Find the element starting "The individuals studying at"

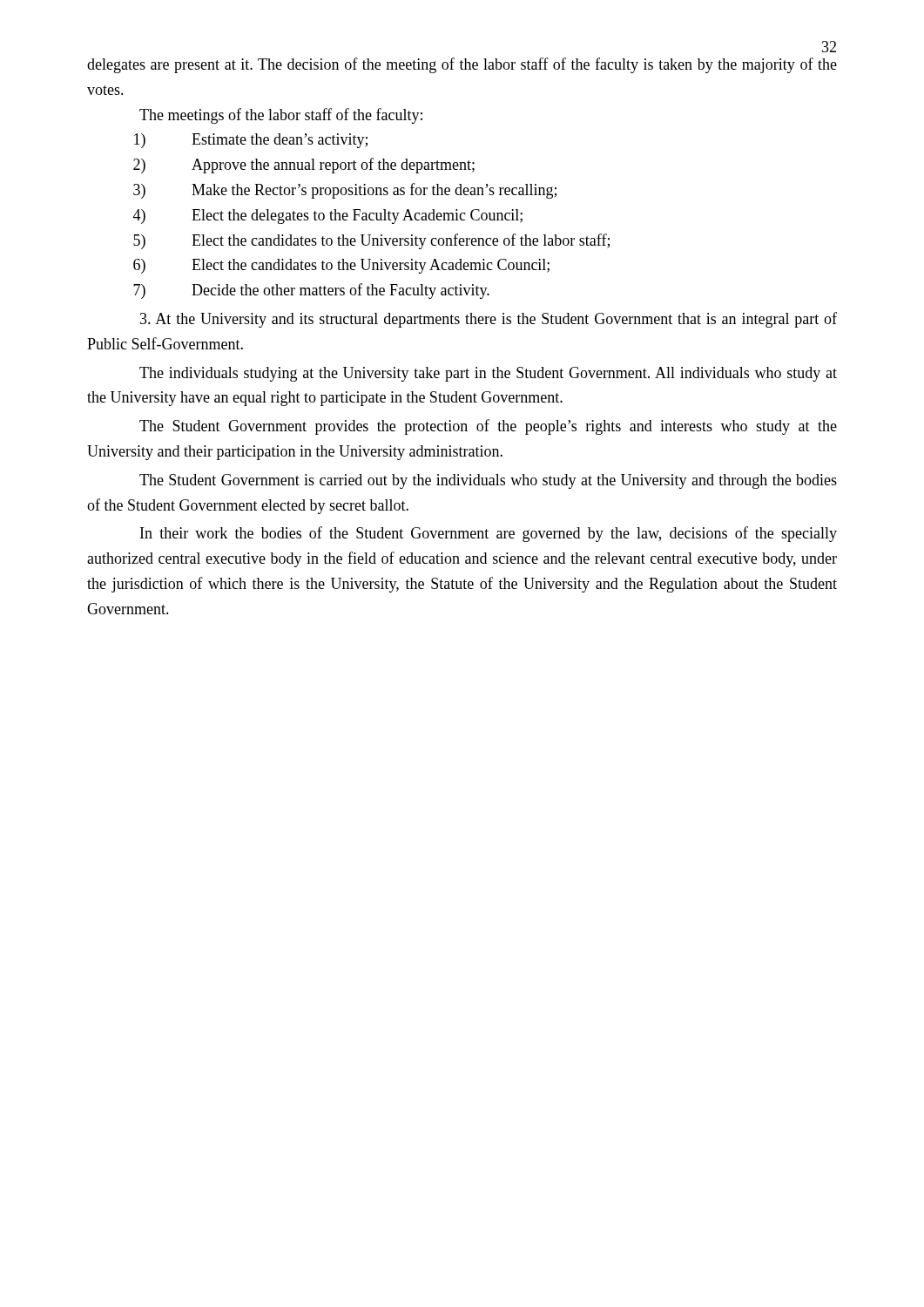[x=462, y=385]
